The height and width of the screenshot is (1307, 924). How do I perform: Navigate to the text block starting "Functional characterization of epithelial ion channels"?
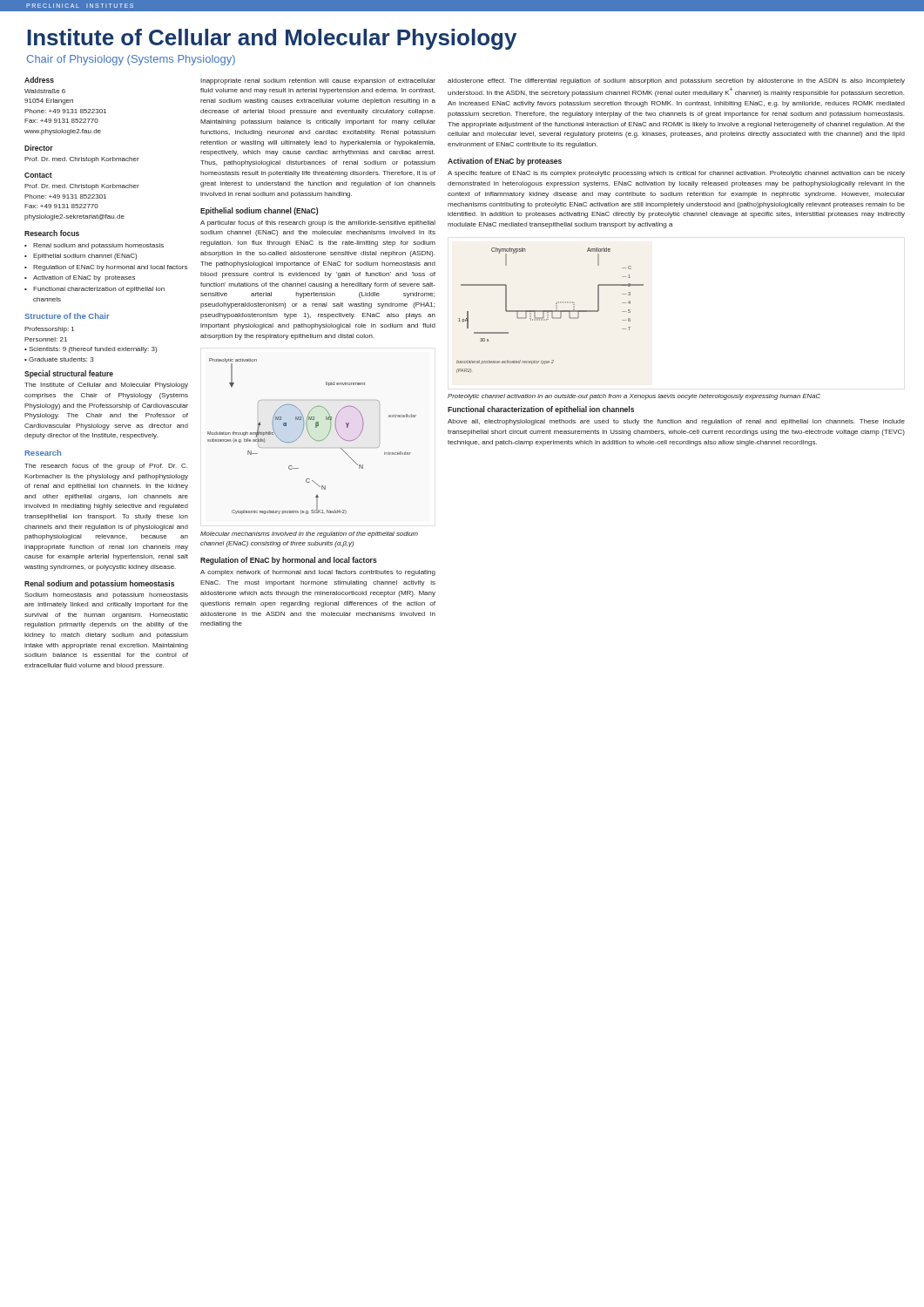point(541,409)
